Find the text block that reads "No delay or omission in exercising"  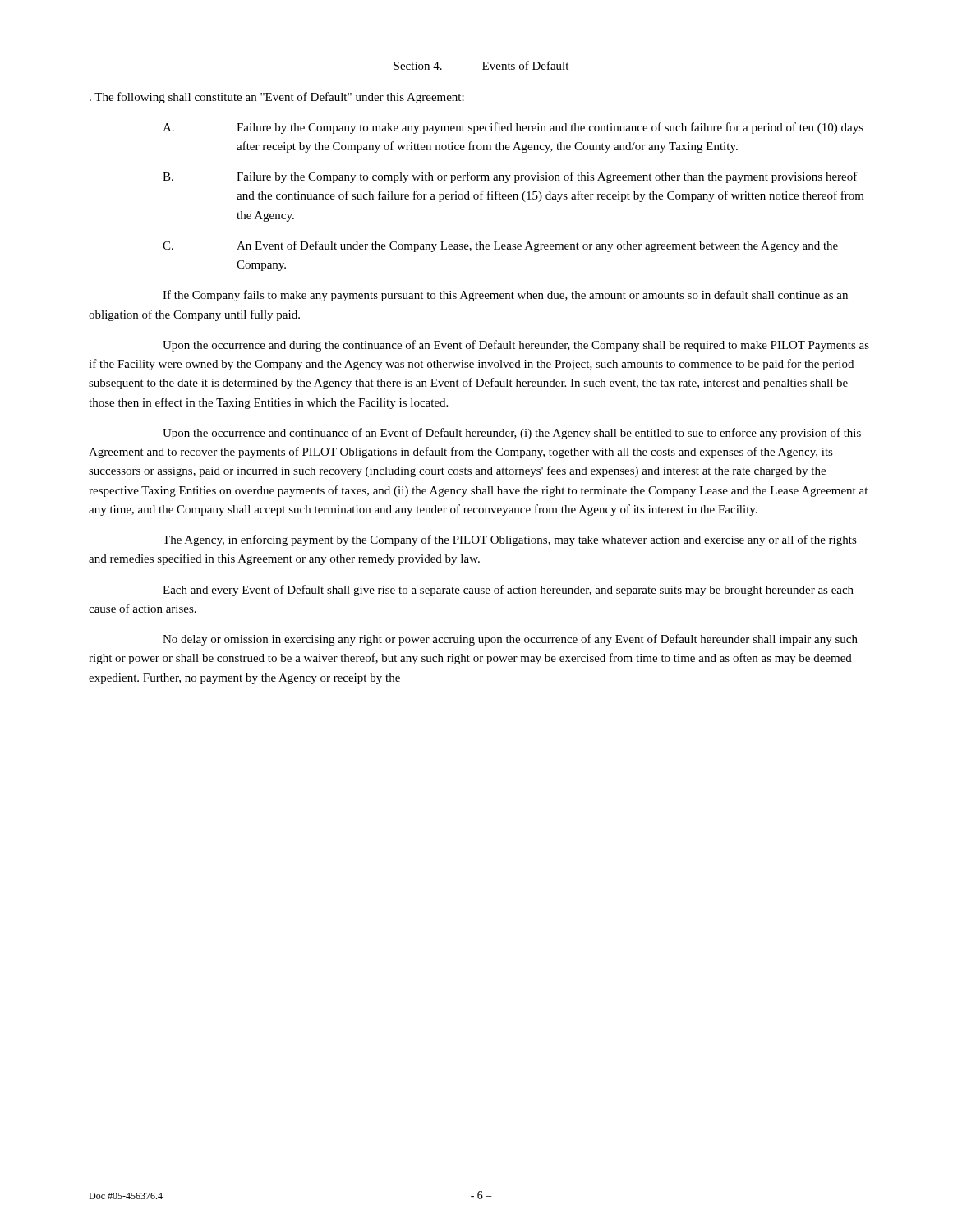[x=473, y=658]
